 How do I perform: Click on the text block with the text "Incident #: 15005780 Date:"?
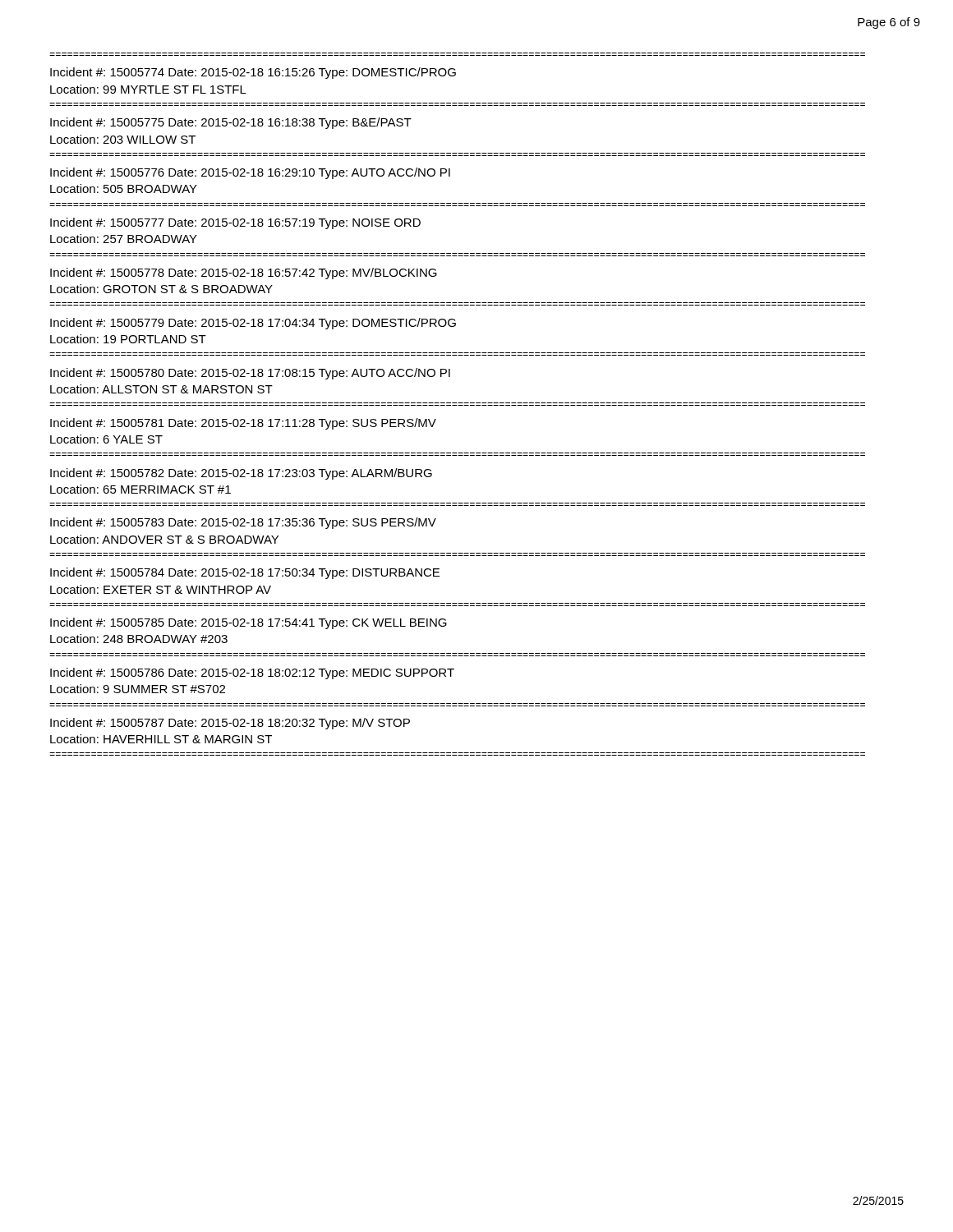coord(250,374)
